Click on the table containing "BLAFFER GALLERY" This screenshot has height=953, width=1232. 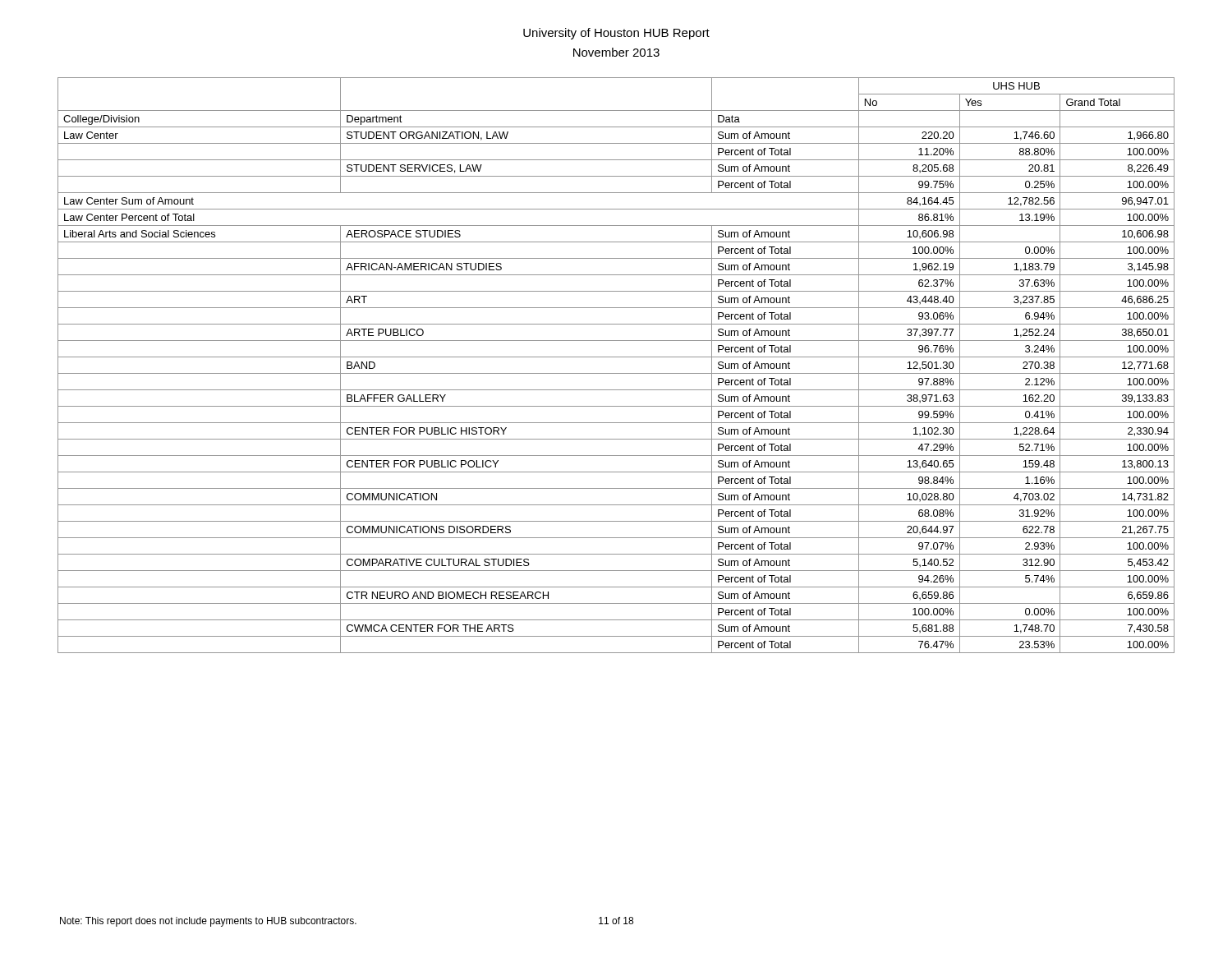click(616, 365)
